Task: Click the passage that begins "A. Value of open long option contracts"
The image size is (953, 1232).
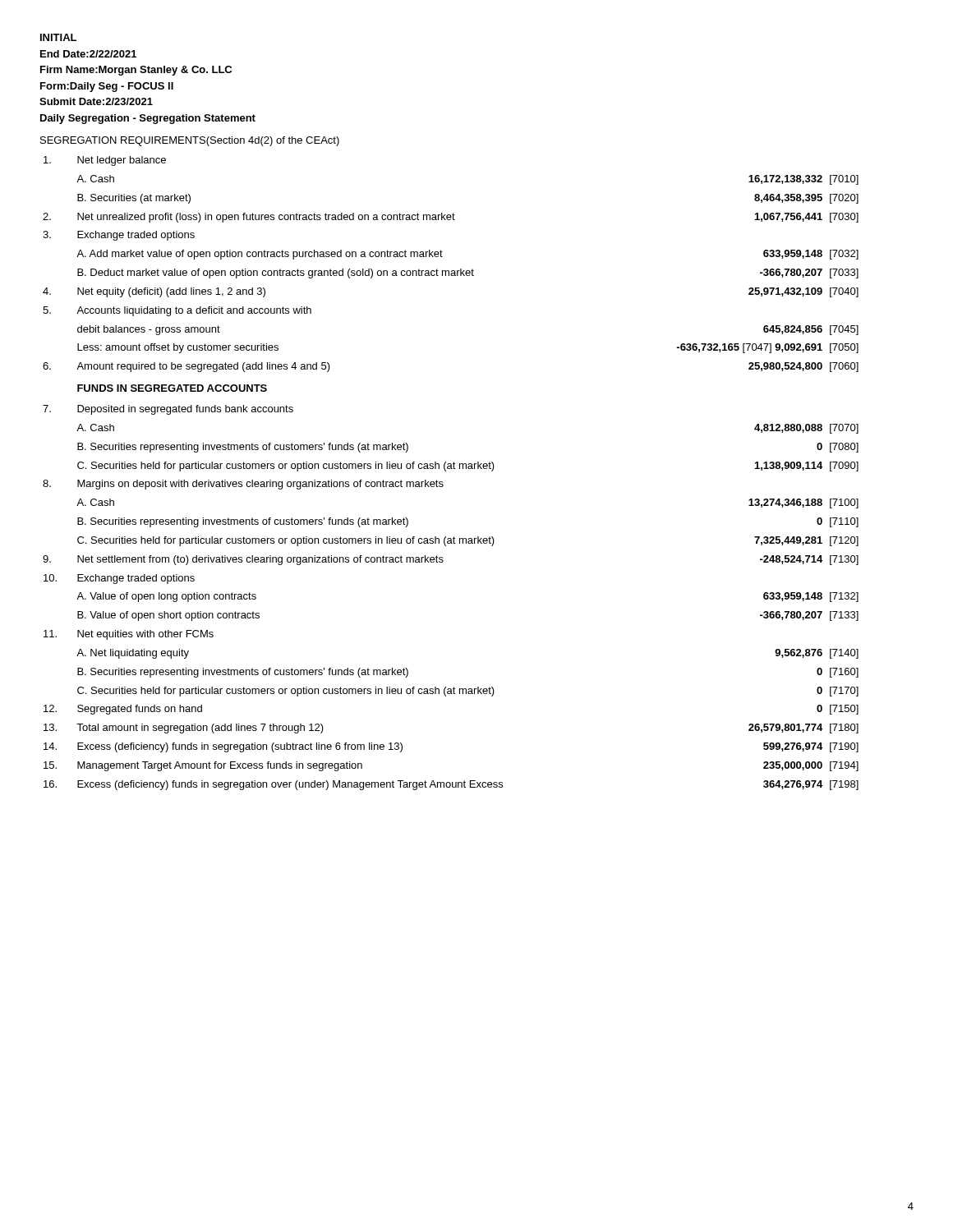Action: 168,597
